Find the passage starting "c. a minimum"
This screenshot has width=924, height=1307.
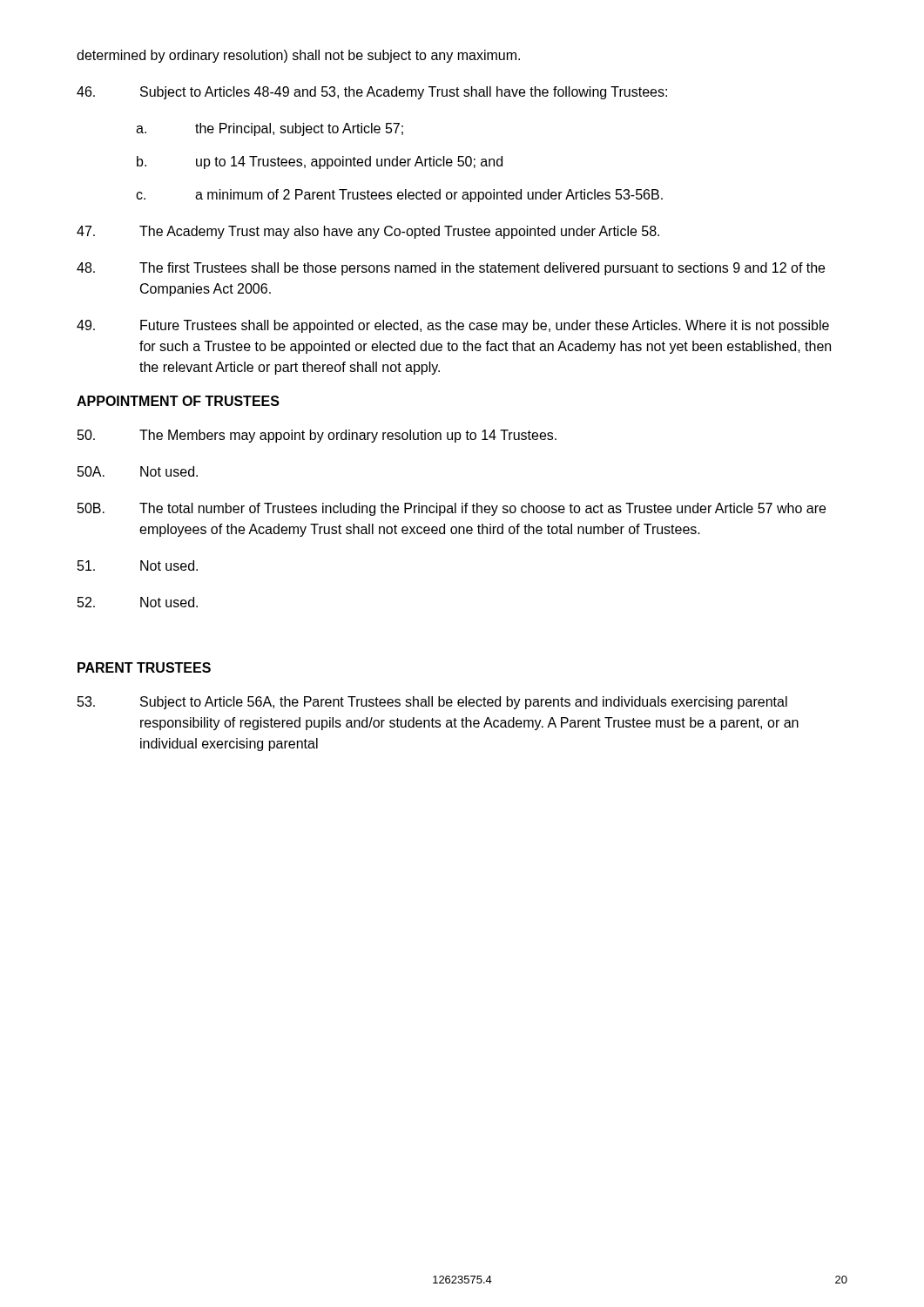462,195
